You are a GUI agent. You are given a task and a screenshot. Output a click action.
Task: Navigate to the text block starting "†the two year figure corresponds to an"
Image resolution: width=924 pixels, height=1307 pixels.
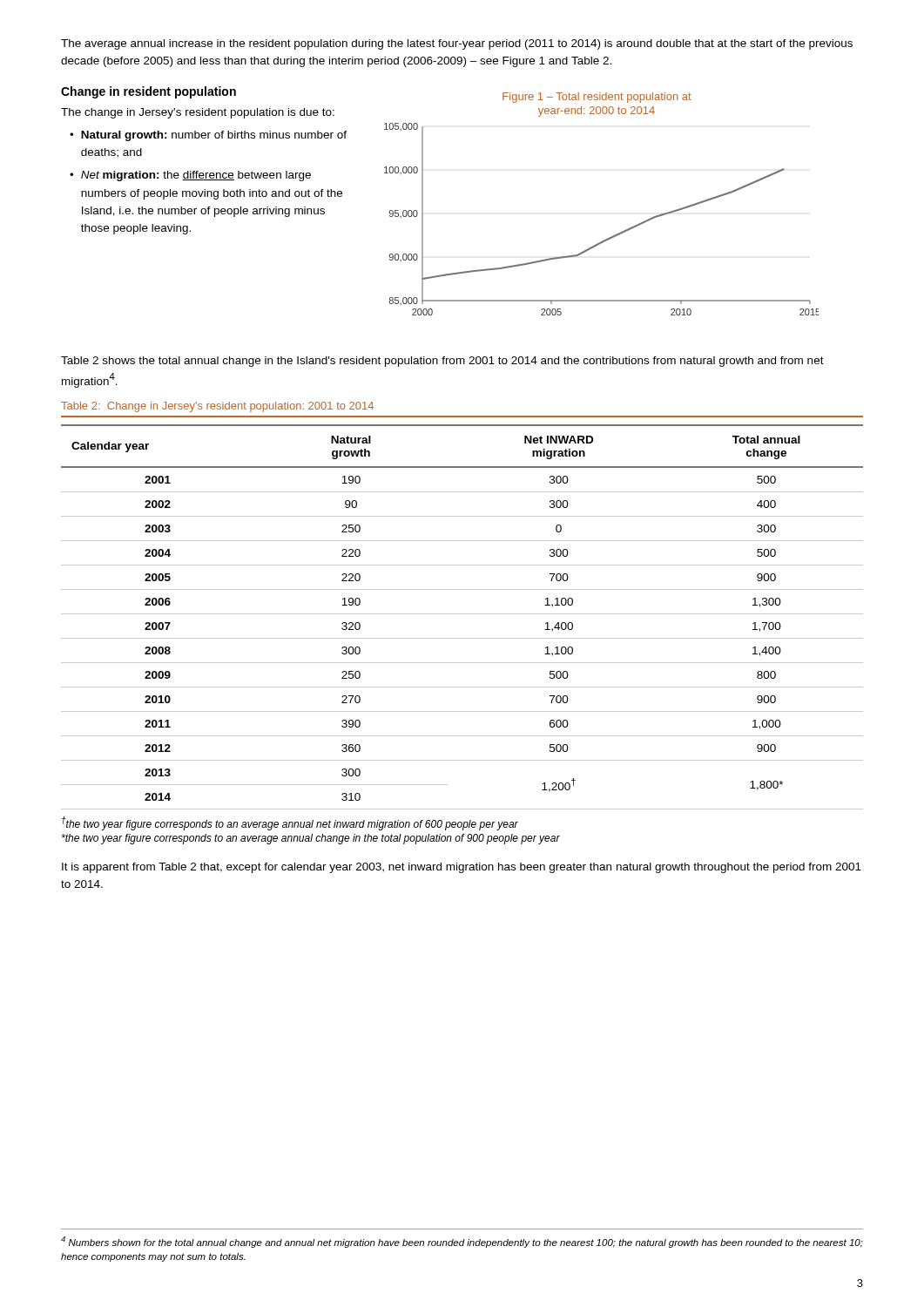click(310, 830)
